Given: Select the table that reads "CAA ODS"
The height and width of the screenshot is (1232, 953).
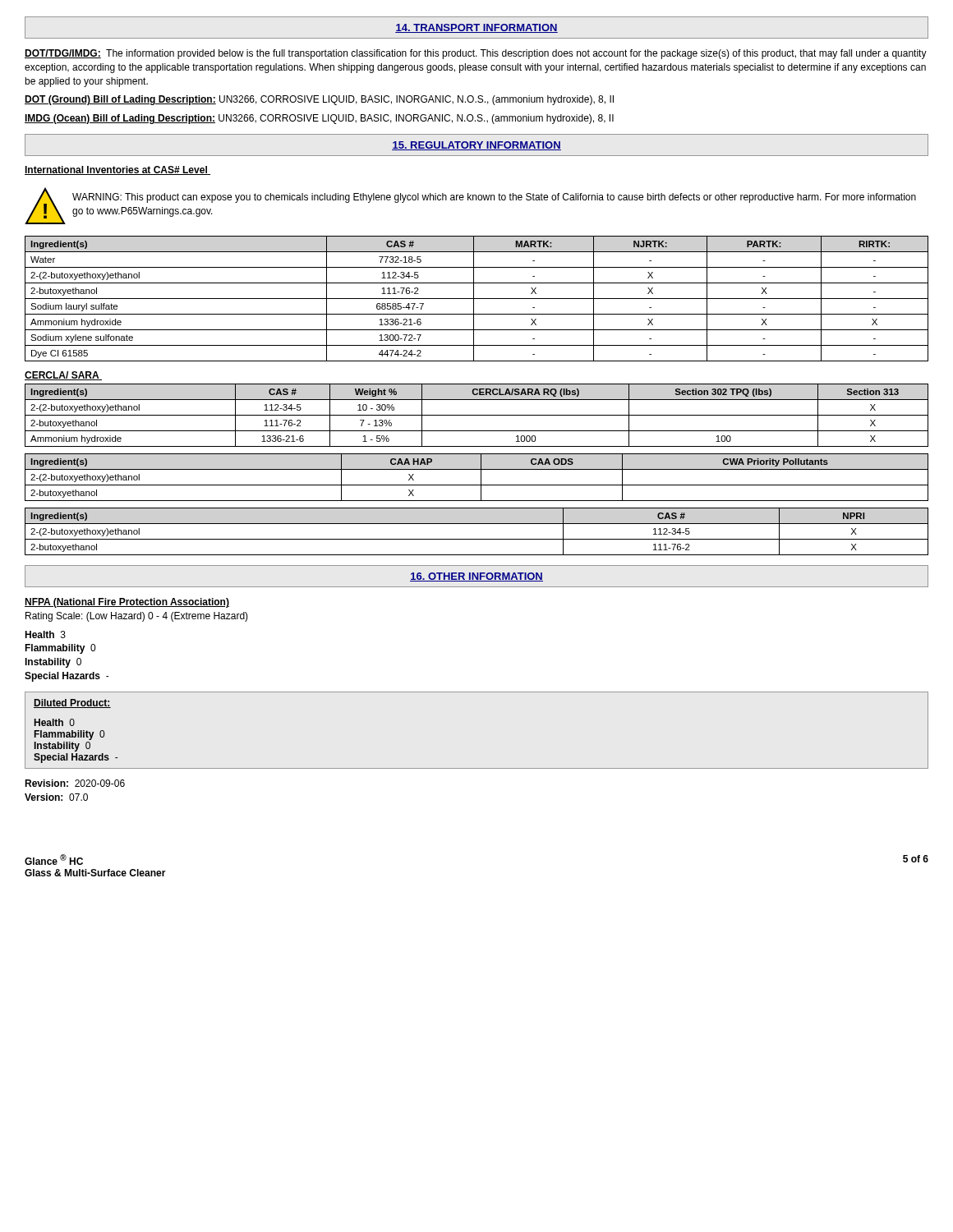Looking at the screenshot, I should (x=476, y=477).
